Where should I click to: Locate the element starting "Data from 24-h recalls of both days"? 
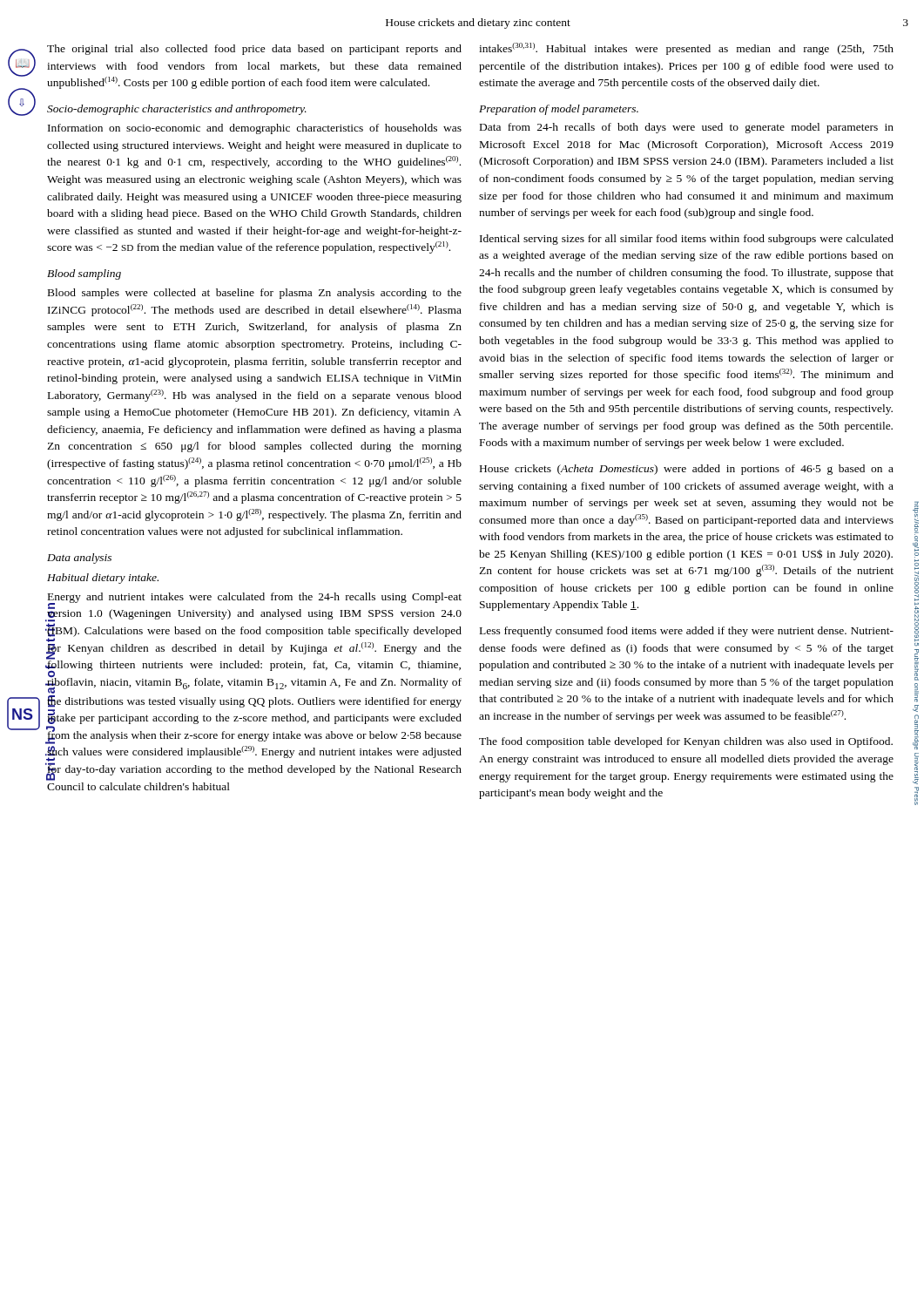click(686, 170)
